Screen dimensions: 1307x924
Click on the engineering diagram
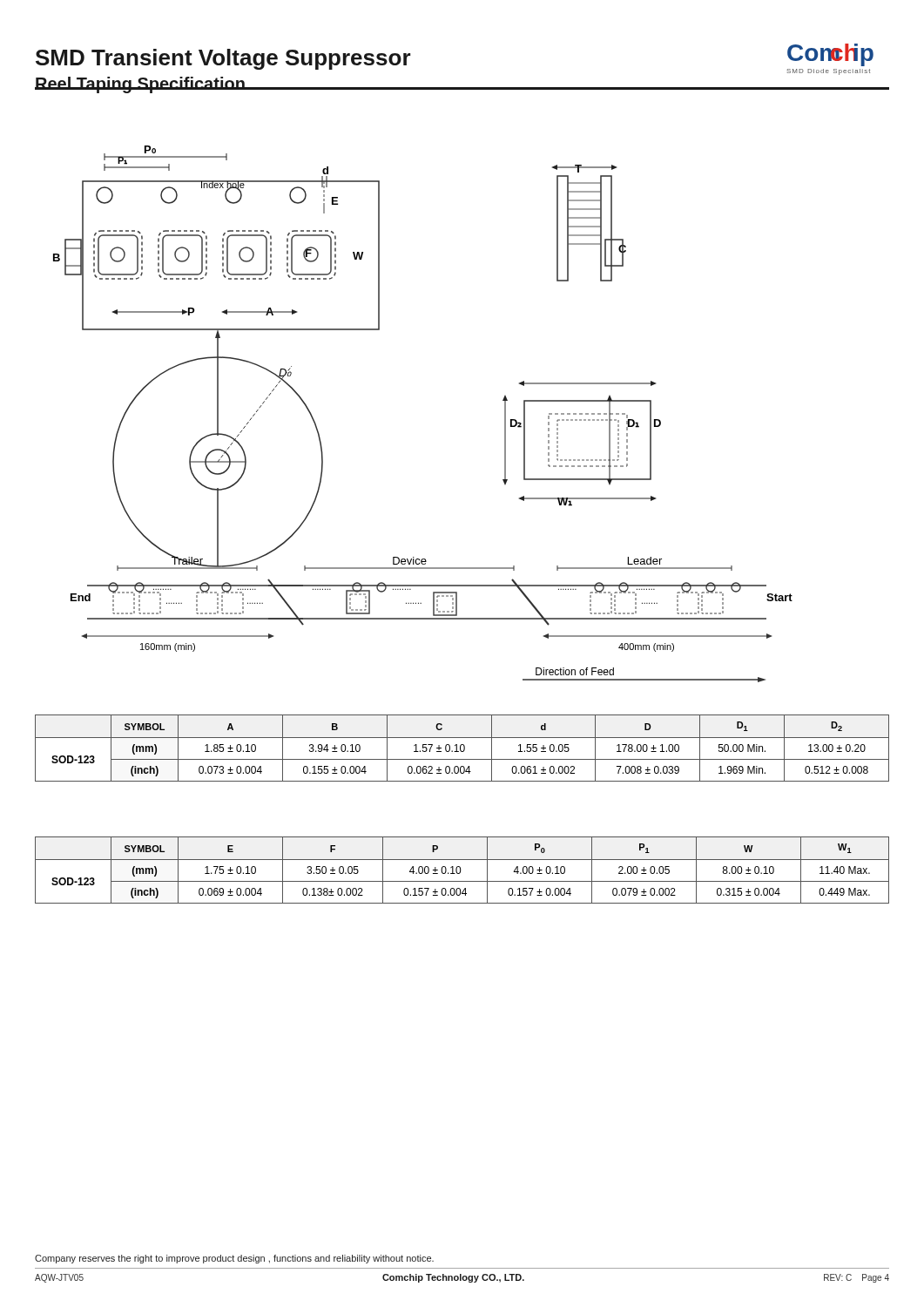tap(462, 401)
